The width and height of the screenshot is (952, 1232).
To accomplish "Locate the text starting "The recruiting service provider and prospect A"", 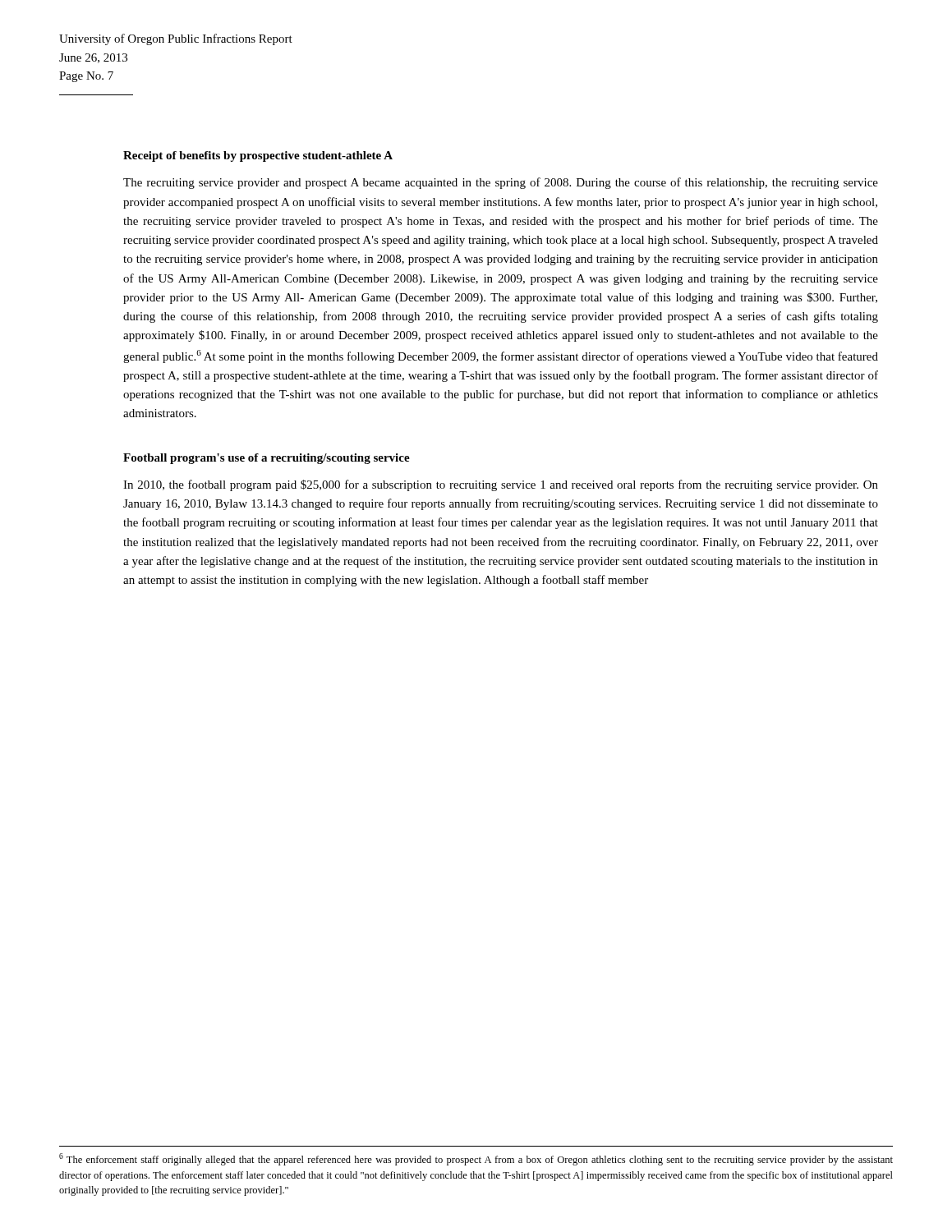I will pos(501,298).
